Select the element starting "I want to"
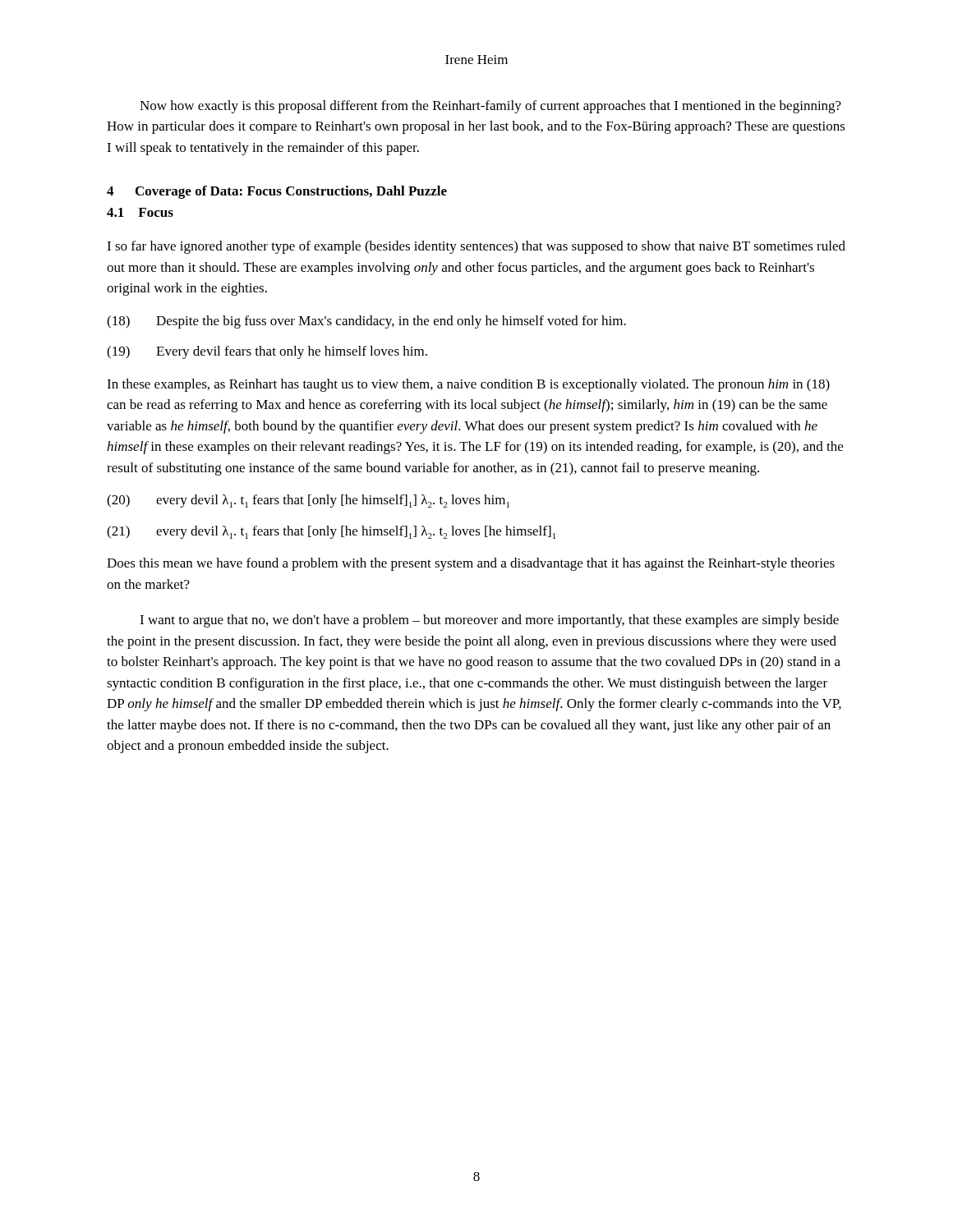 (476, 683)
